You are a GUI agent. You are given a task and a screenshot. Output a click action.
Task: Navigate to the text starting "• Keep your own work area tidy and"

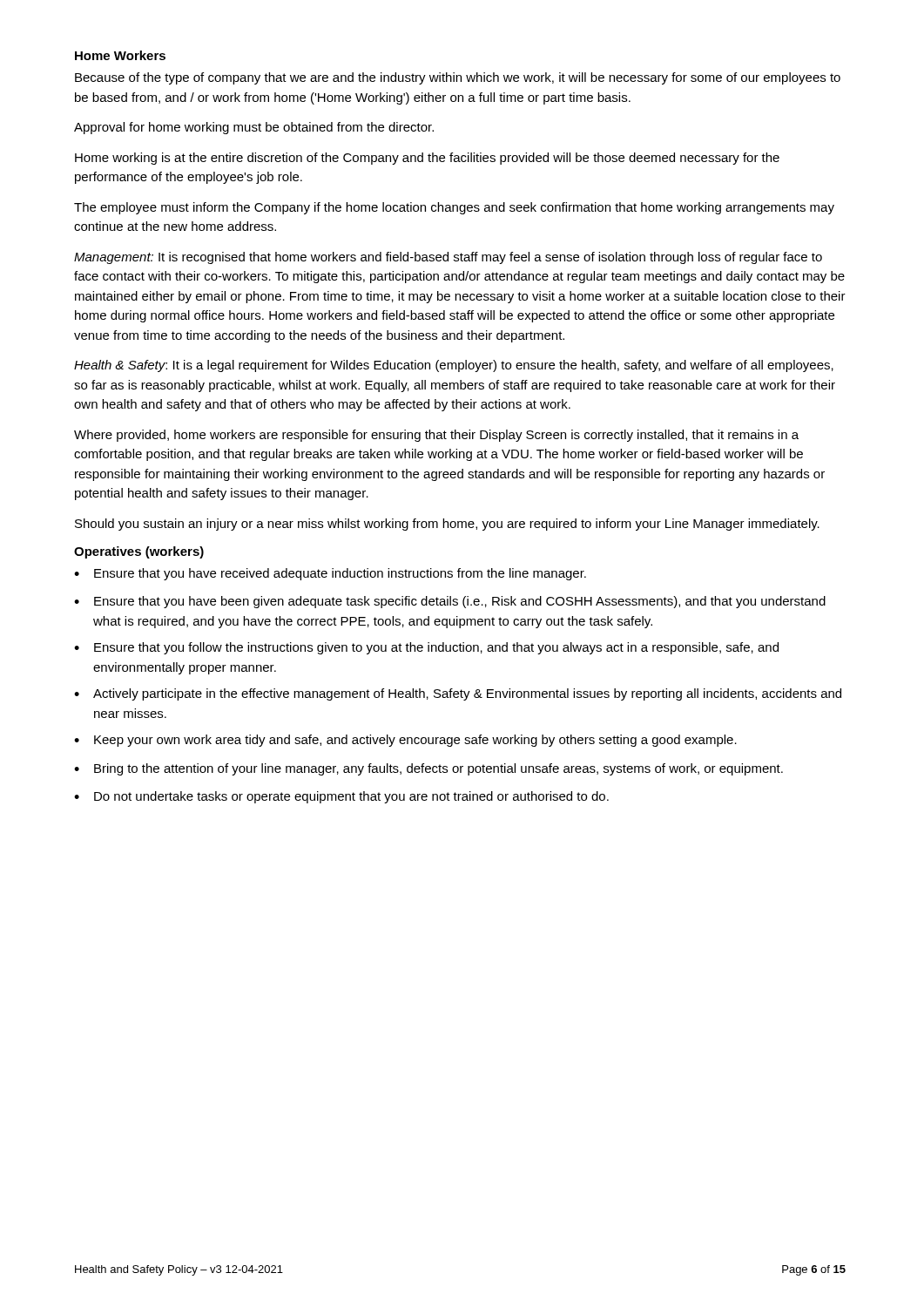coord(460,741)
